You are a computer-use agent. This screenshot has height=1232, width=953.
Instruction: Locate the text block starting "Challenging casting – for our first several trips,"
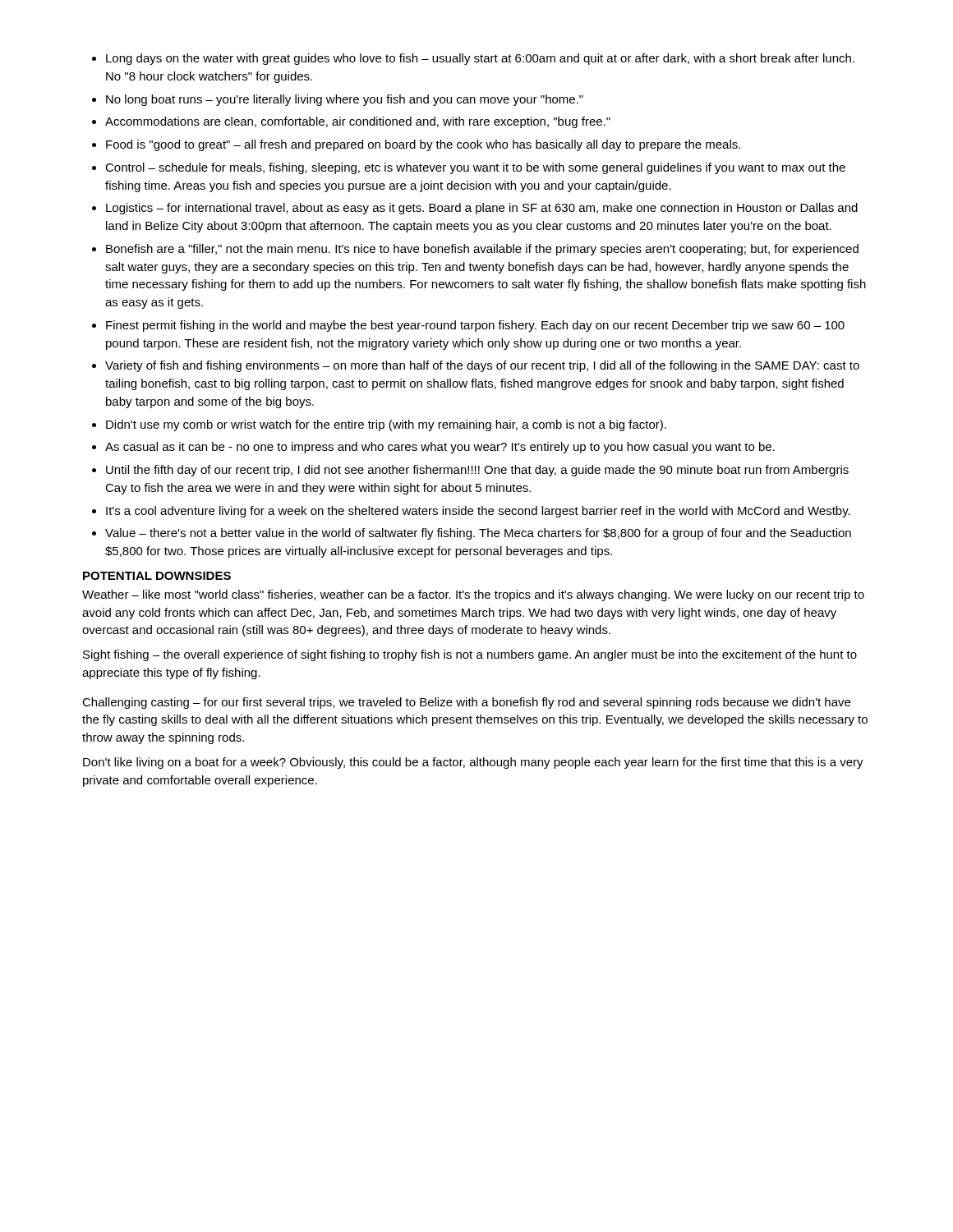475,719
